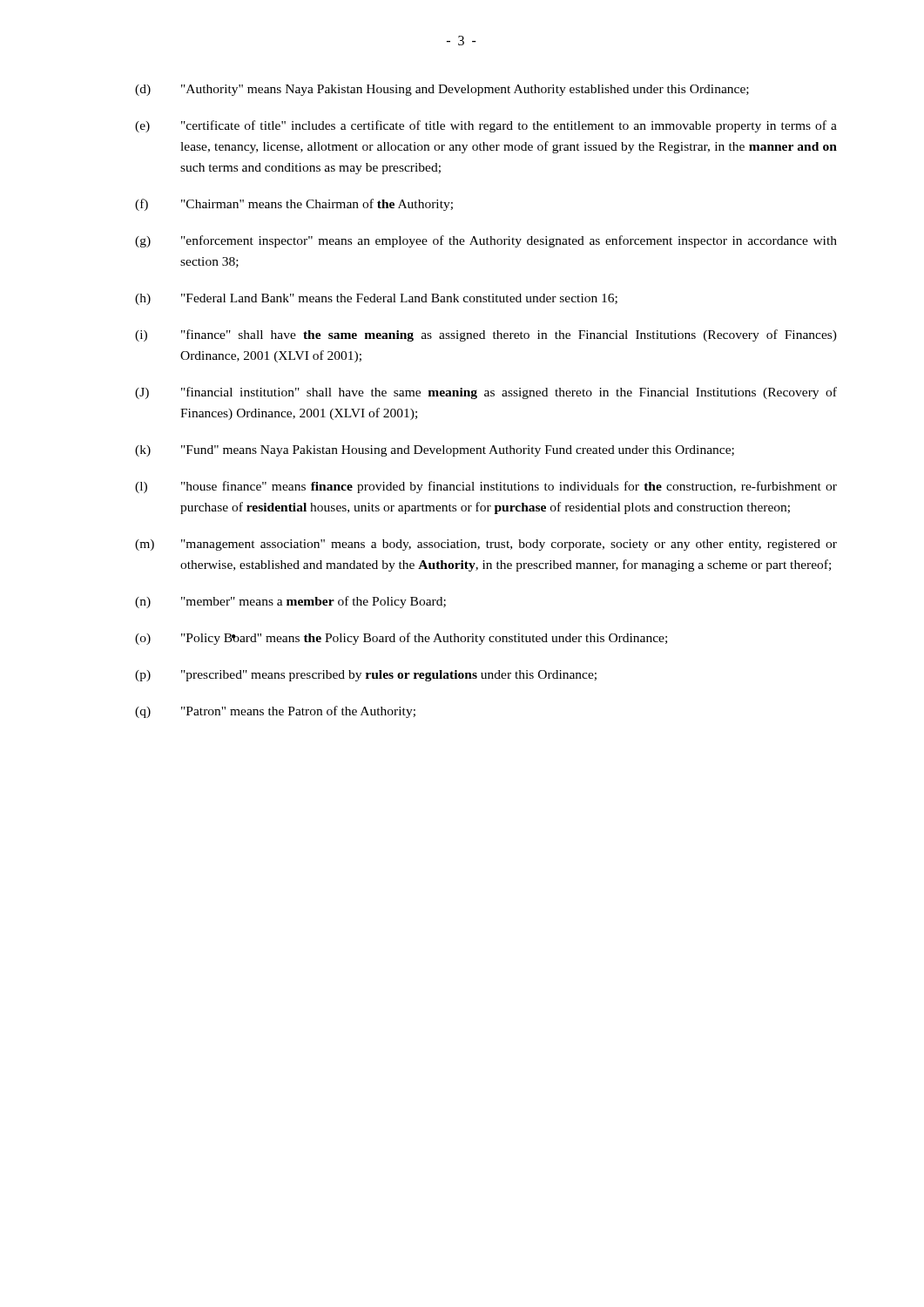Select the passage starting "(e) "certificate of title" includes a"

click(486, 146)
